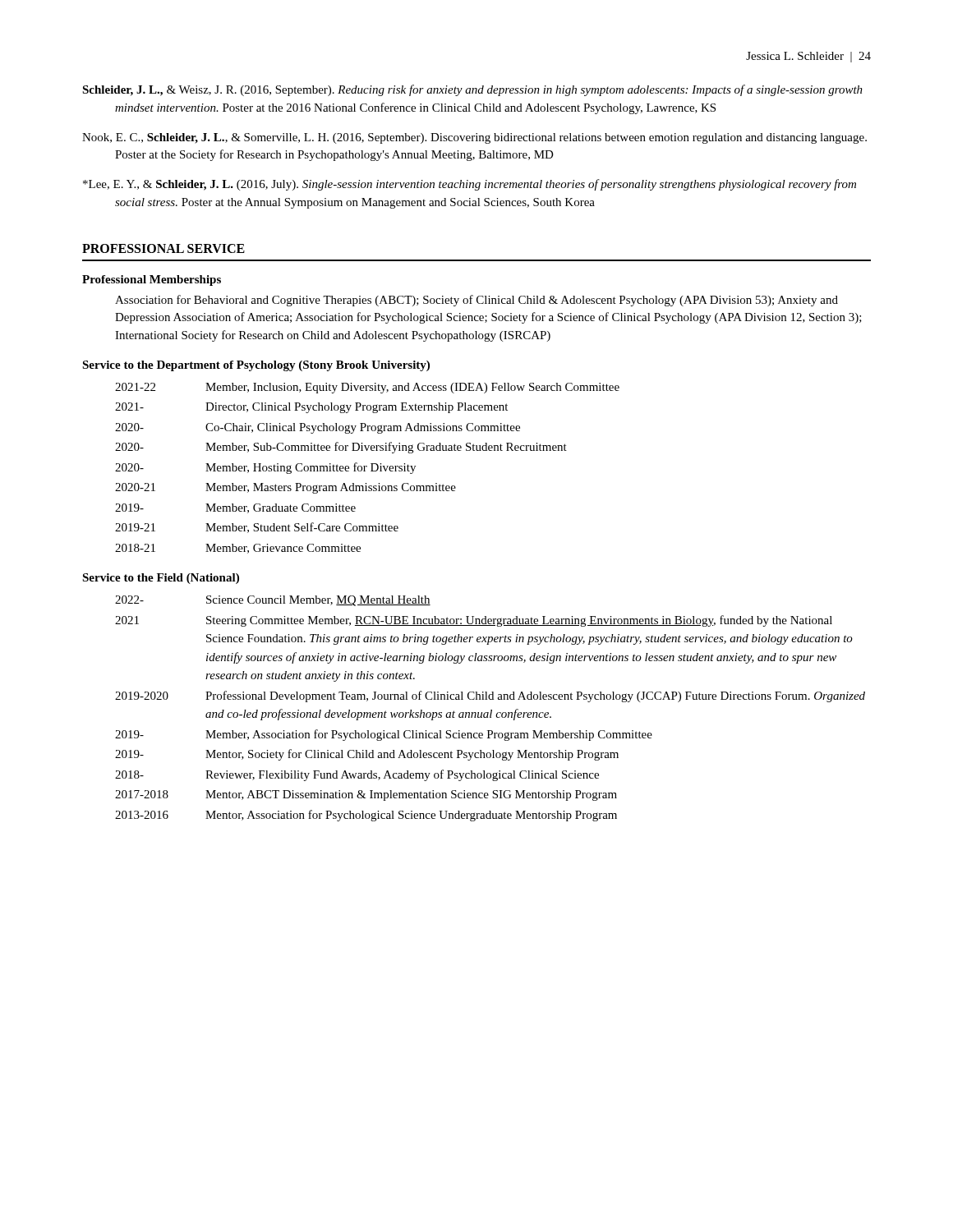Find the element starting "PROFESSIONAL SERVICE"

pos(164,248)
